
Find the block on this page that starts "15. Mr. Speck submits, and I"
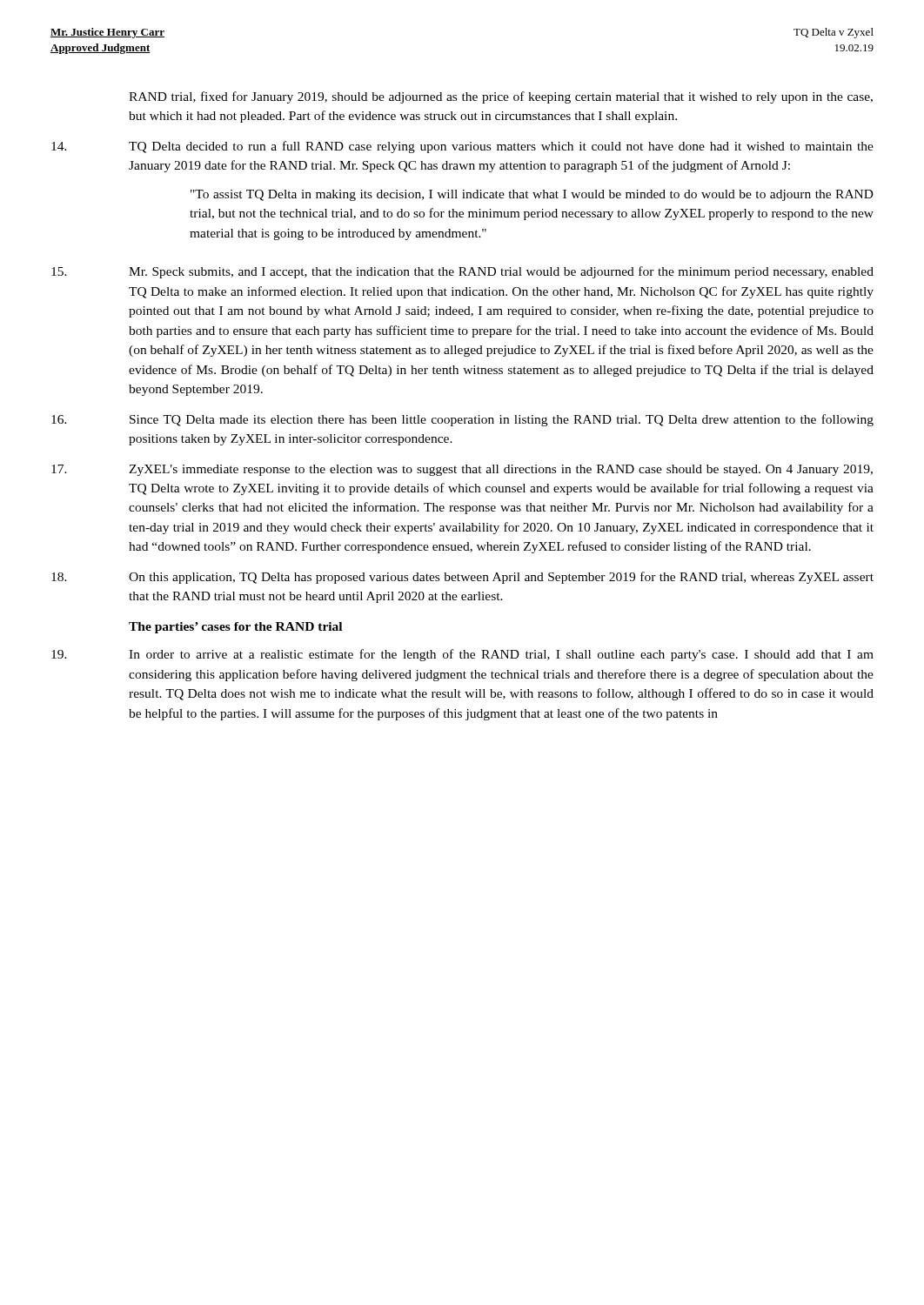tap(462, 331)
